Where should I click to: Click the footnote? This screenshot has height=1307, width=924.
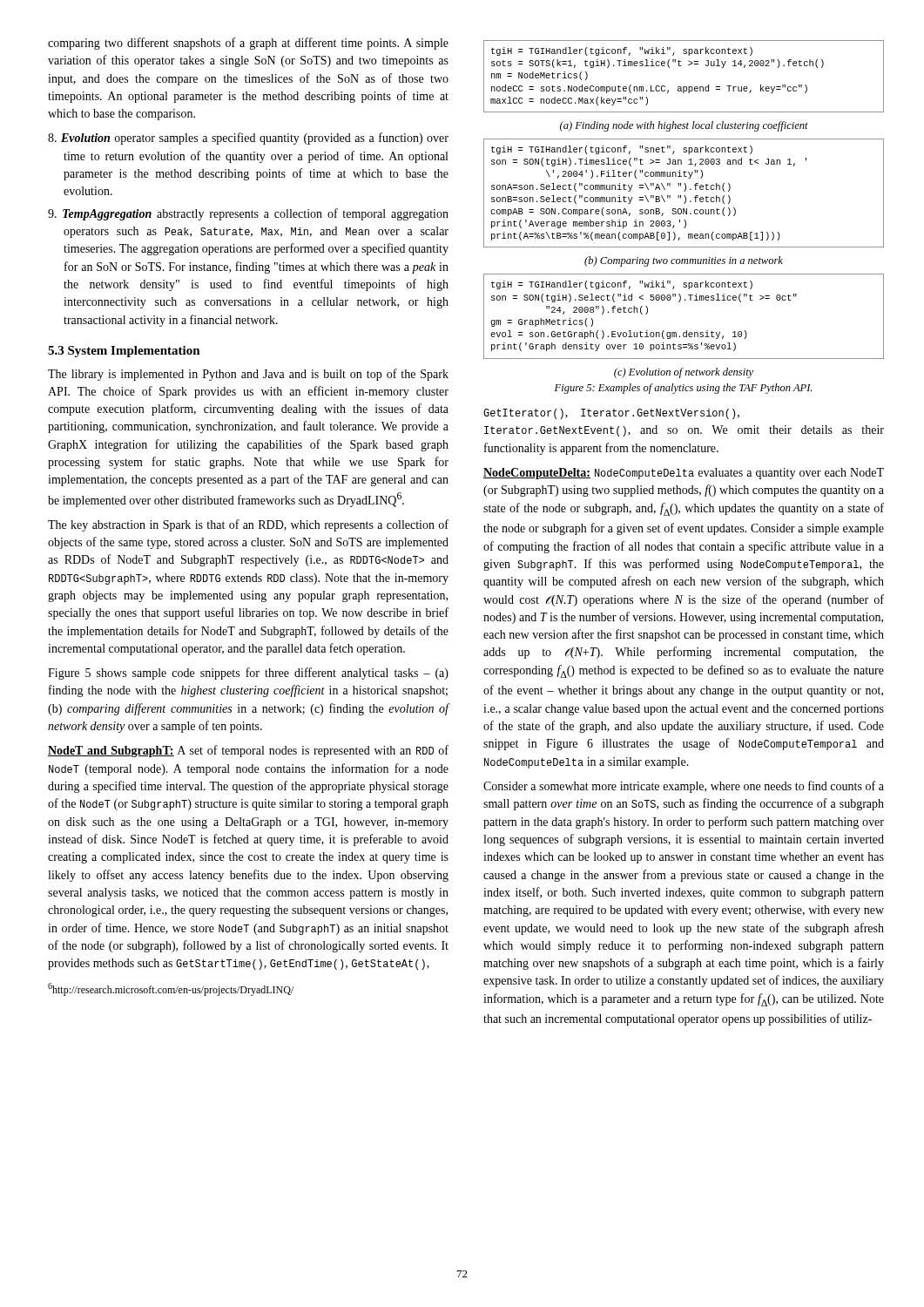[x=248, y=989]
